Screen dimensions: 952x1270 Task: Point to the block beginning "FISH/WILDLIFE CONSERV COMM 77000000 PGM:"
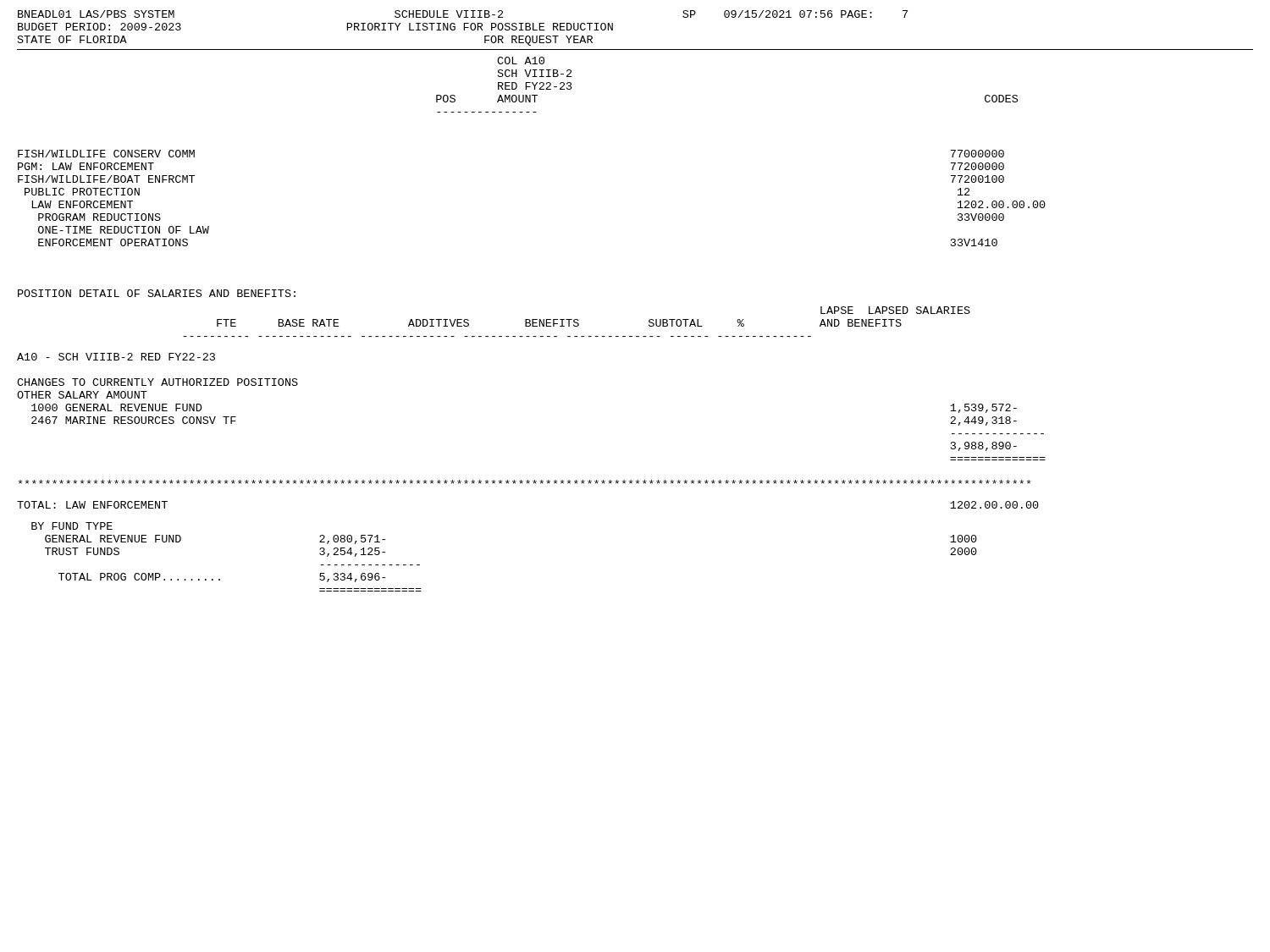103,154
